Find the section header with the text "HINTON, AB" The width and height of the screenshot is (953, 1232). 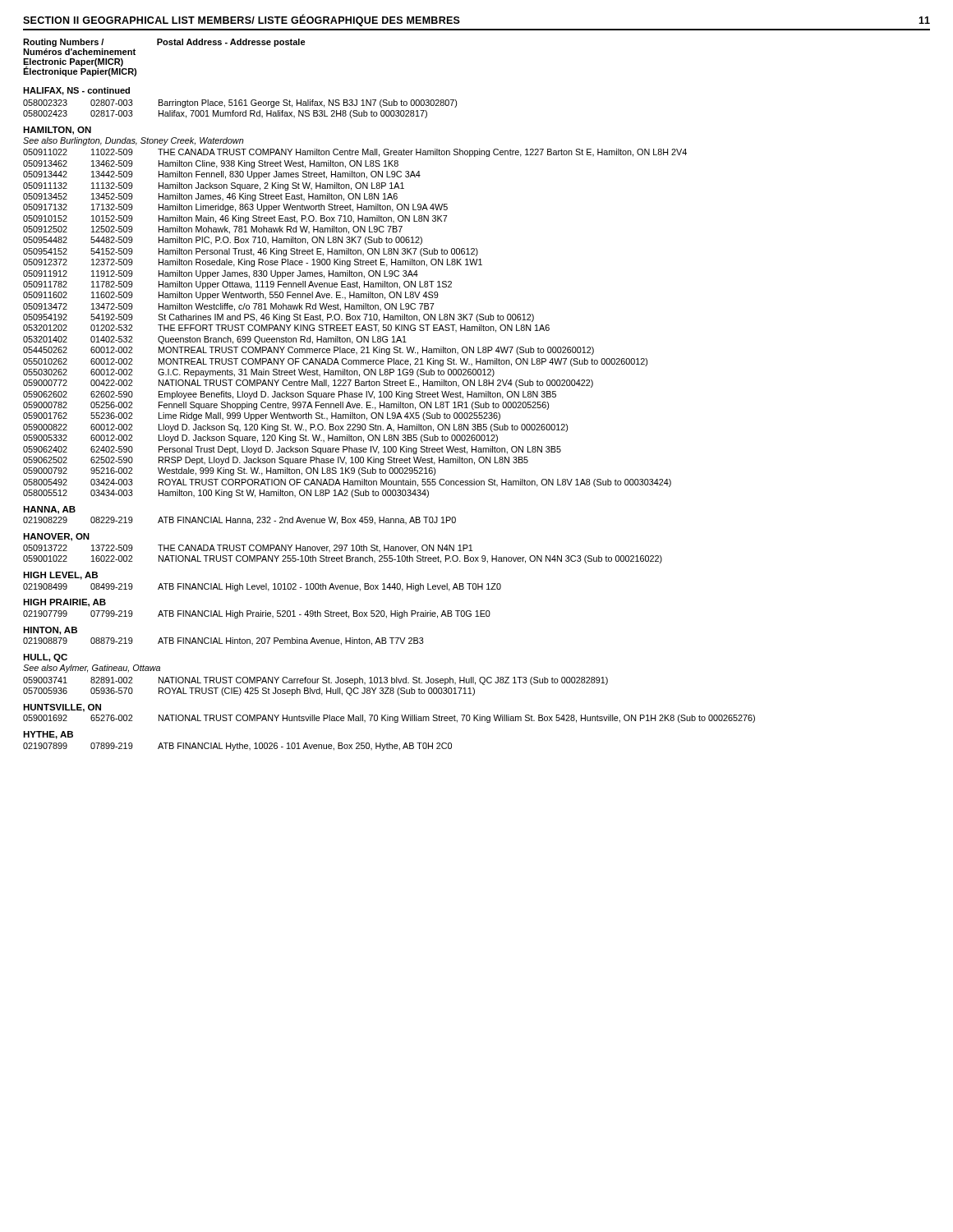tap(50, 630)
